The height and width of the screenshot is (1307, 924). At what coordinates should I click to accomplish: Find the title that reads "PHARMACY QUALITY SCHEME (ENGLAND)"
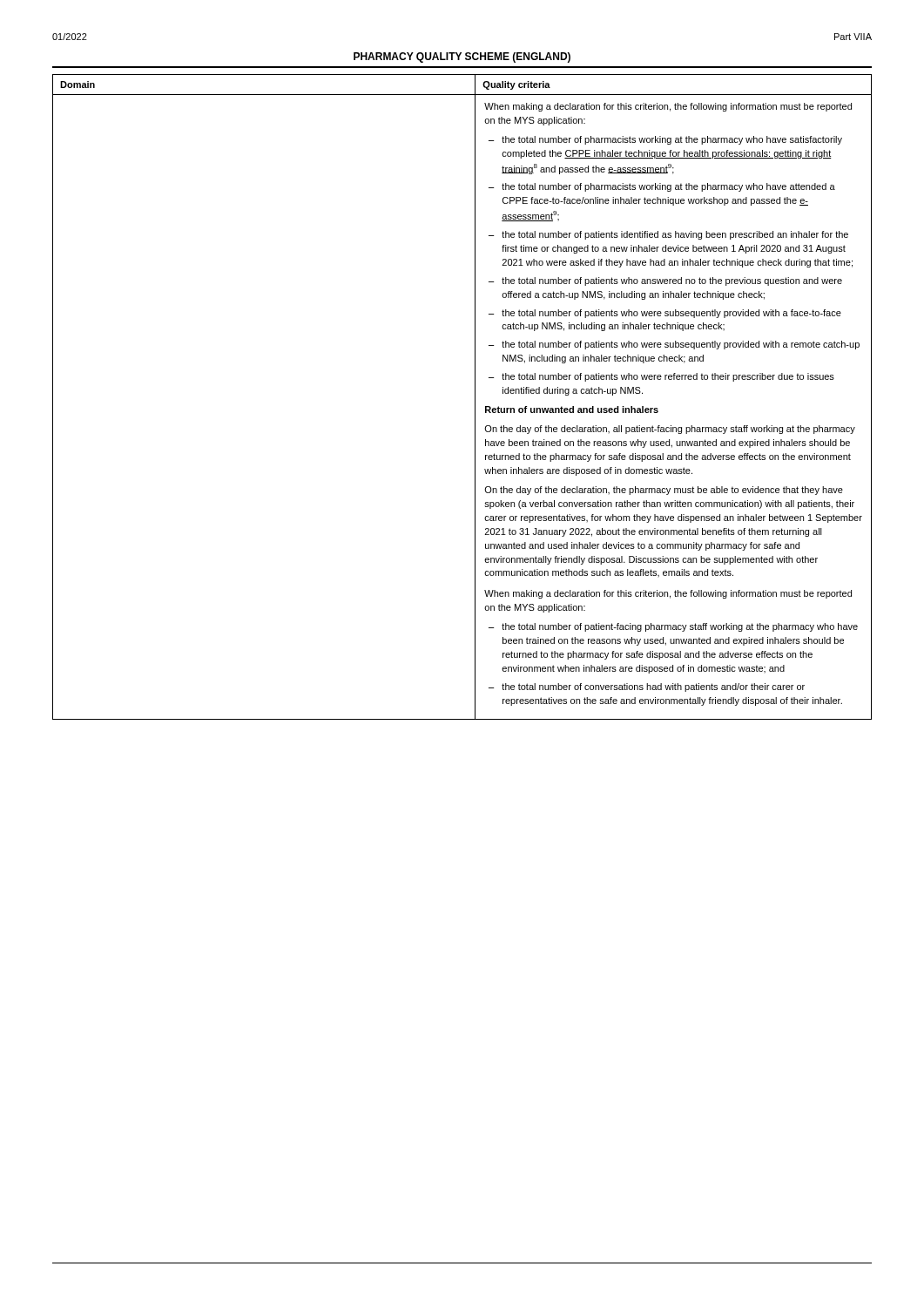462,57
